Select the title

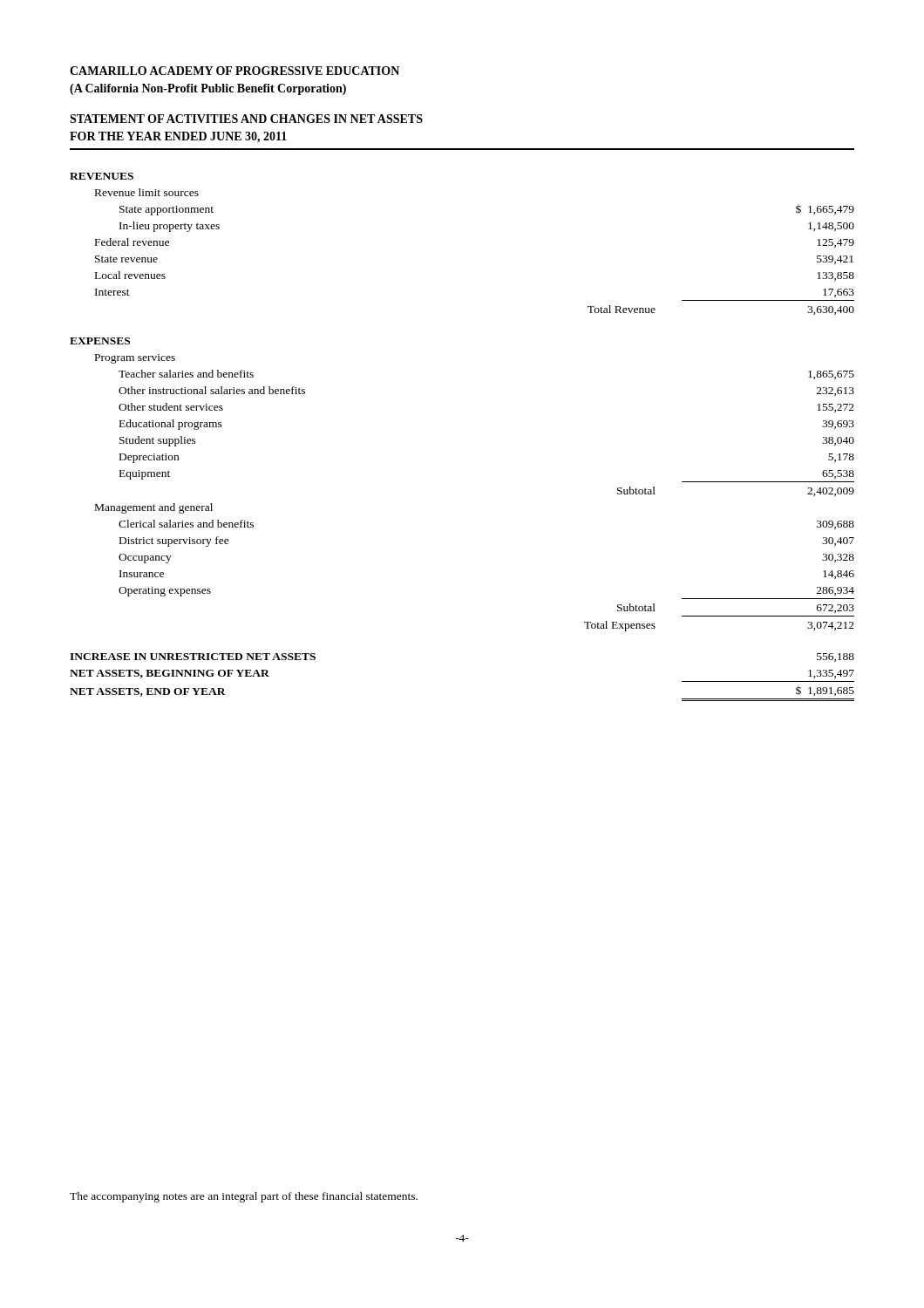462,80
